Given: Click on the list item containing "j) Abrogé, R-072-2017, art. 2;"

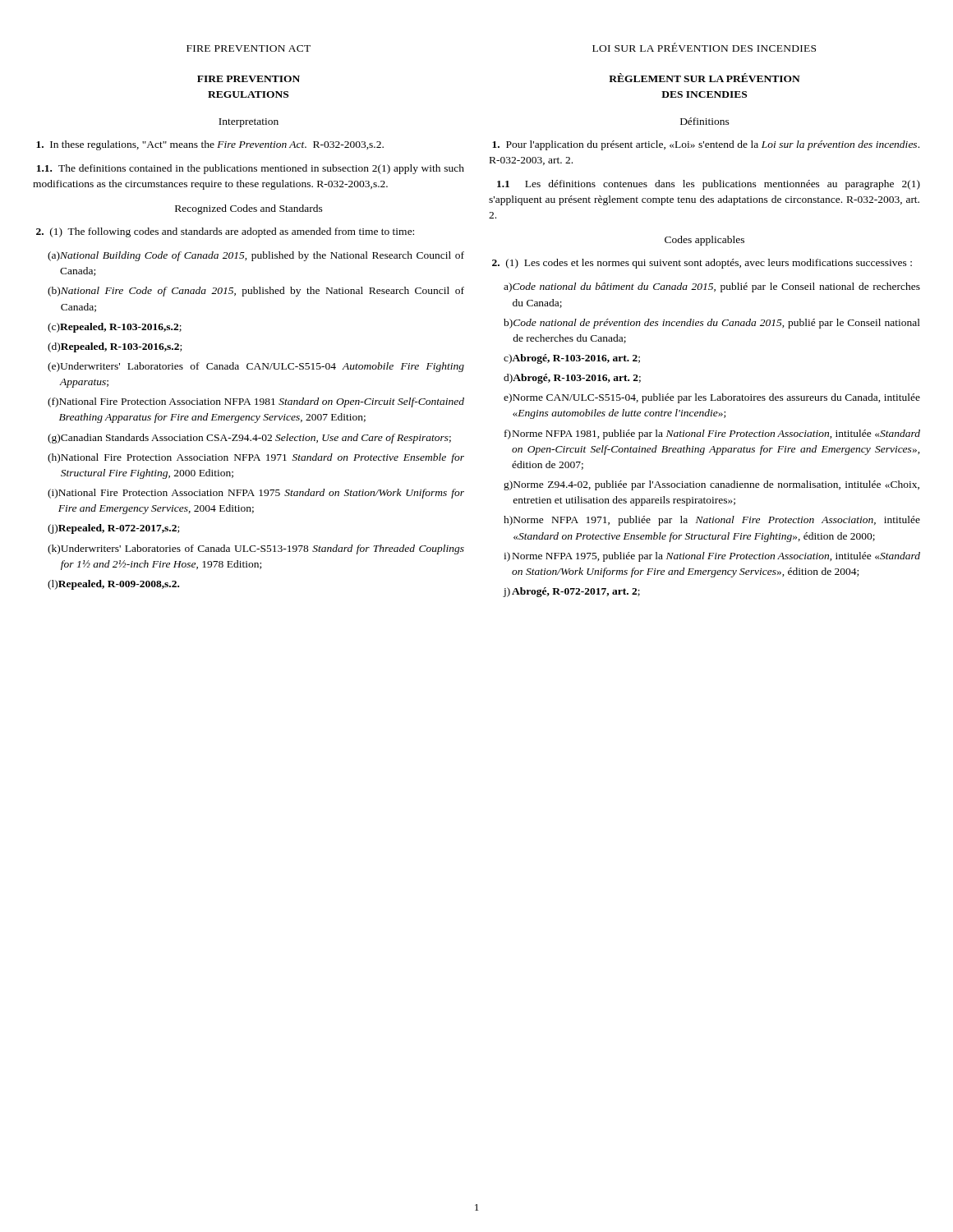Looking at the screenshot, I should click(x=571, y=592).
